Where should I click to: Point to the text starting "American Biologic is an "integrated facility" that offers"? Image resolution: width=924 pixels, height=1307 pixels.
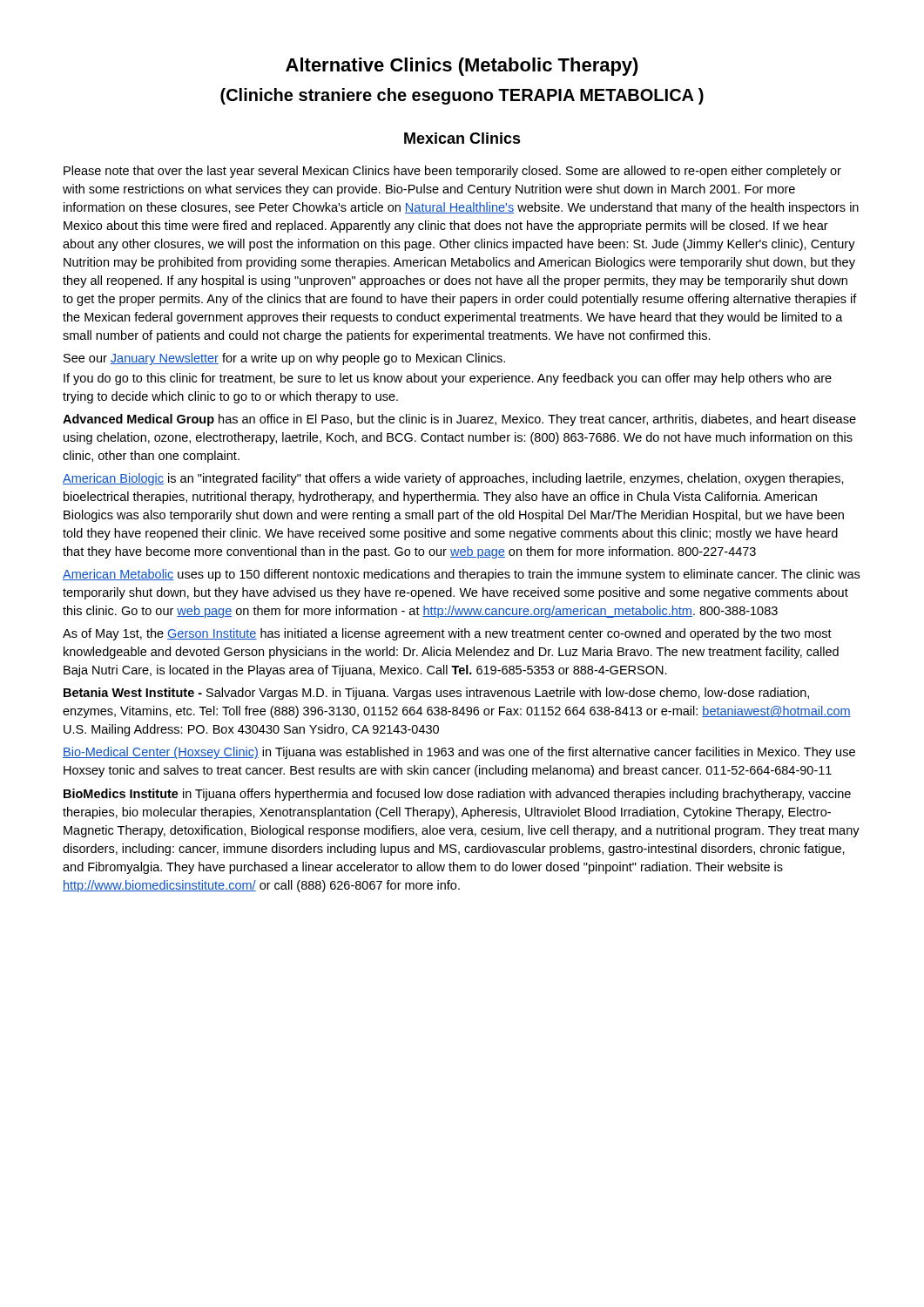(x=454, y=515)
